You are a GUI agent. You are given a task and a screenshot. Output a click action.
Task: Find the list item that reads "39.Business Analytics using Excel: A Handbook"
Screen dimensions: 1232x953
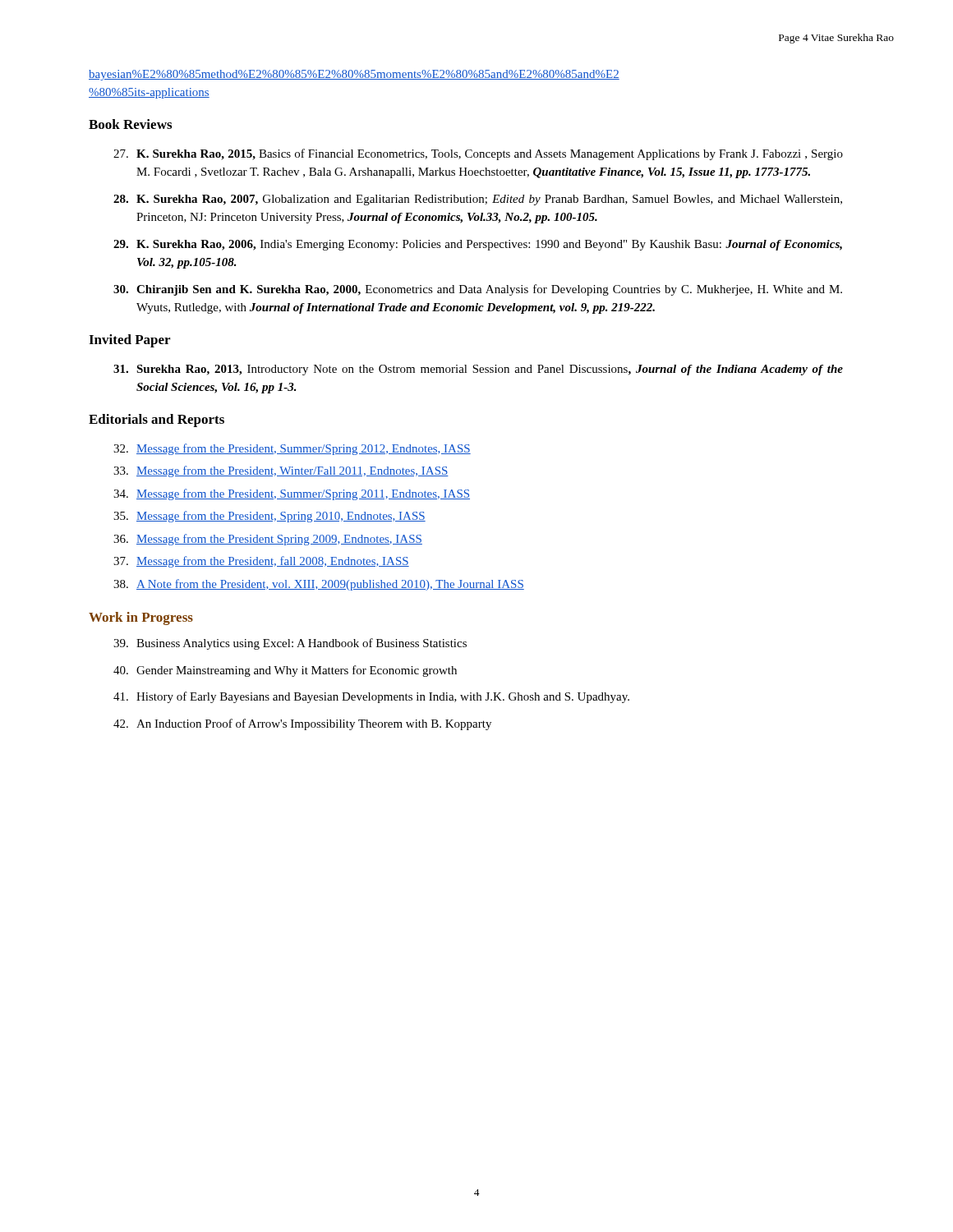click(x=290, y=644)
